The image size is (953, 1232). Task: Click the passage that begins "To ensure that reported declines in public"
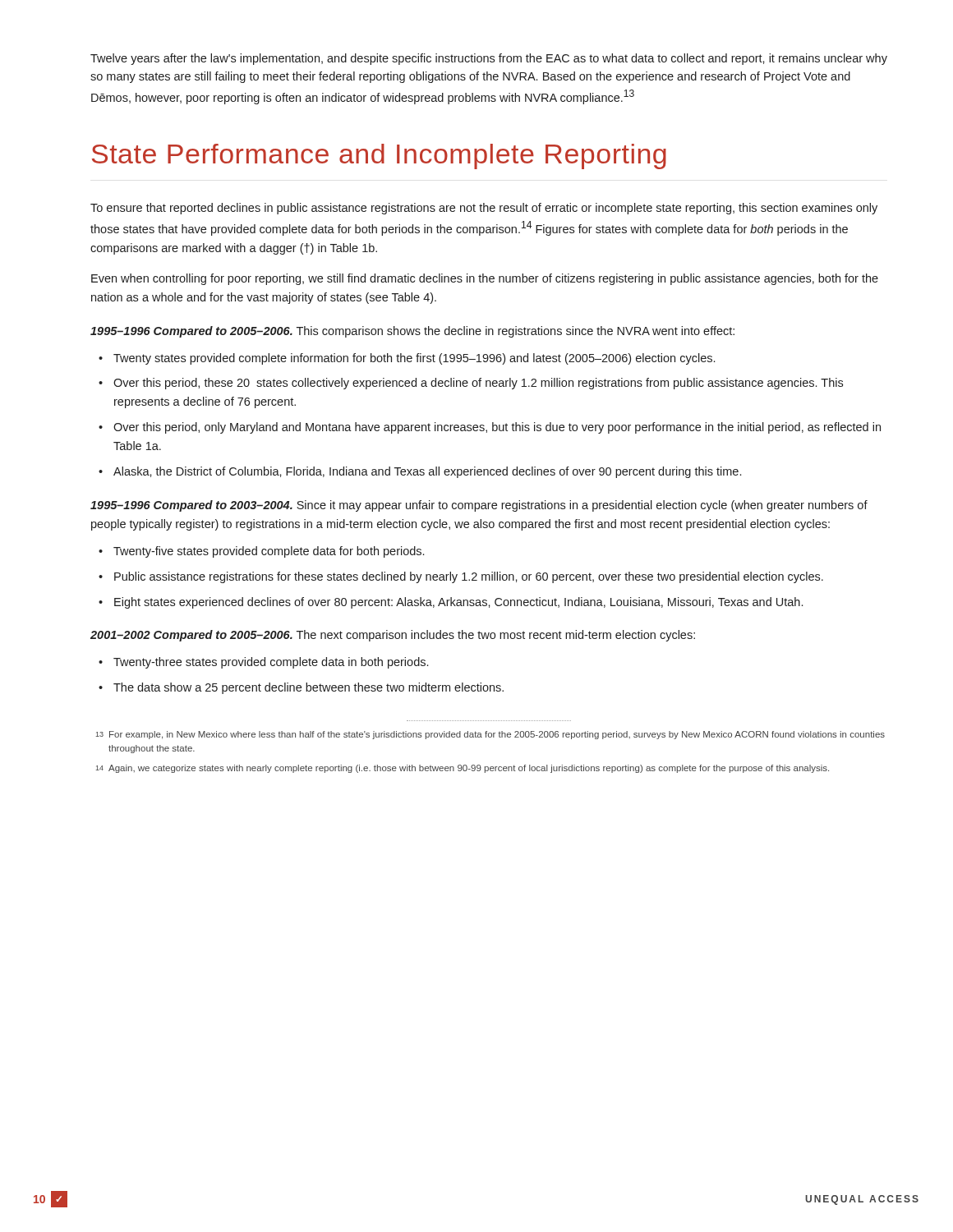coord(484,228)
